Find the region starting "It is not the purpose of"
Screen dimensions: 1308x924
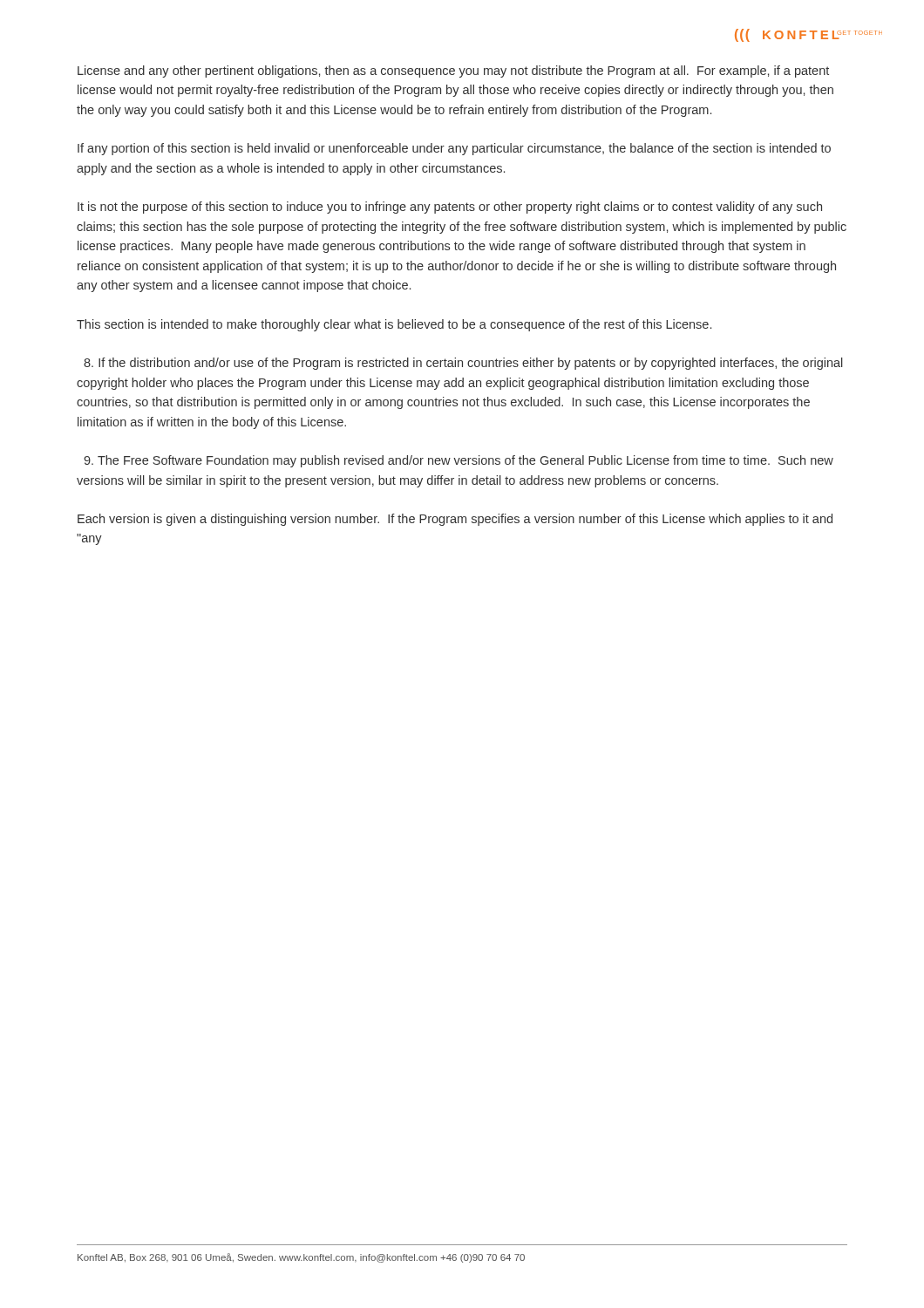(462, 246)
